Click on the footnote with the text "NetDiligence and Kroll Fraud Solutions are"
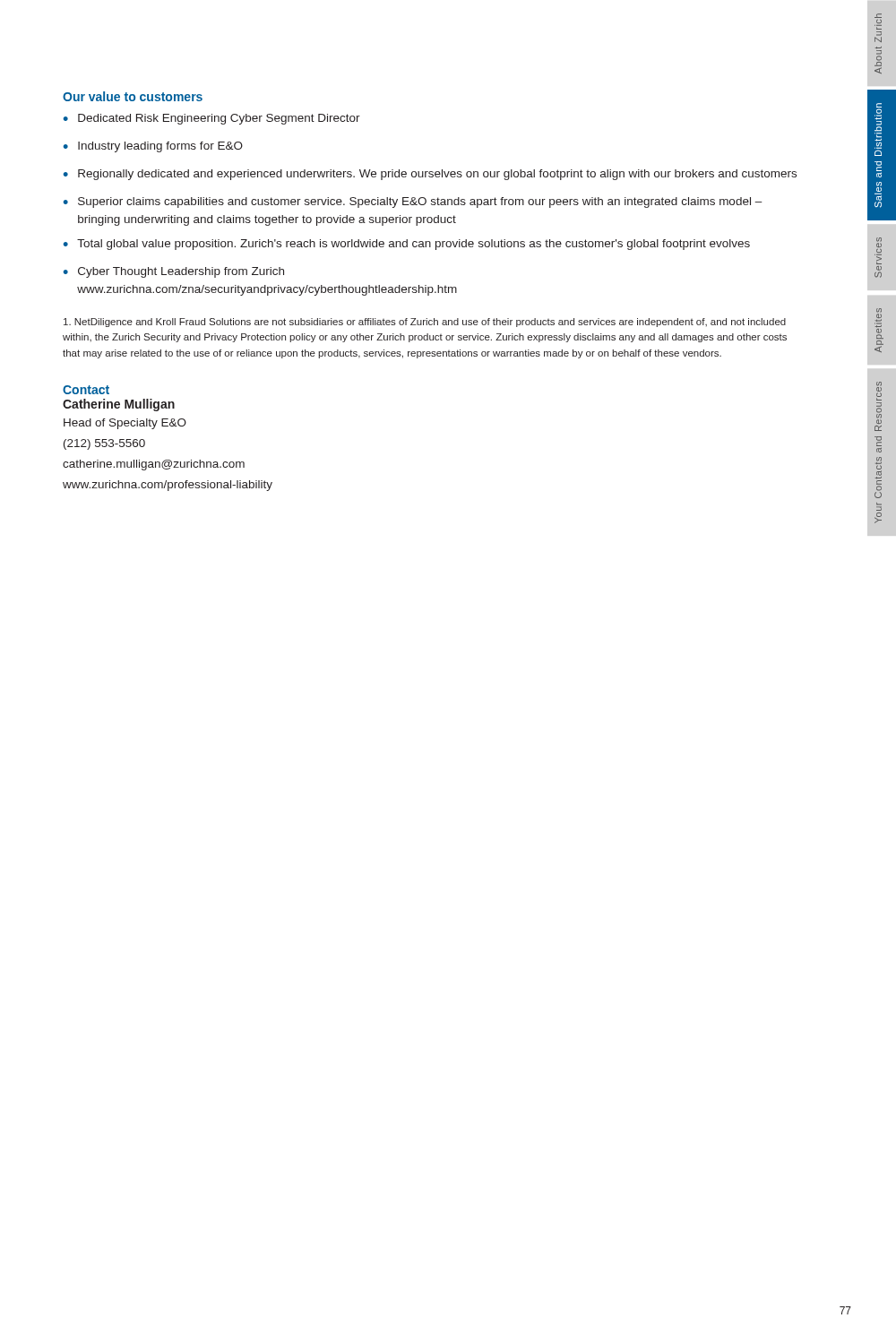Viewport: 896px width, 1344px height. (x=425, y=337)
